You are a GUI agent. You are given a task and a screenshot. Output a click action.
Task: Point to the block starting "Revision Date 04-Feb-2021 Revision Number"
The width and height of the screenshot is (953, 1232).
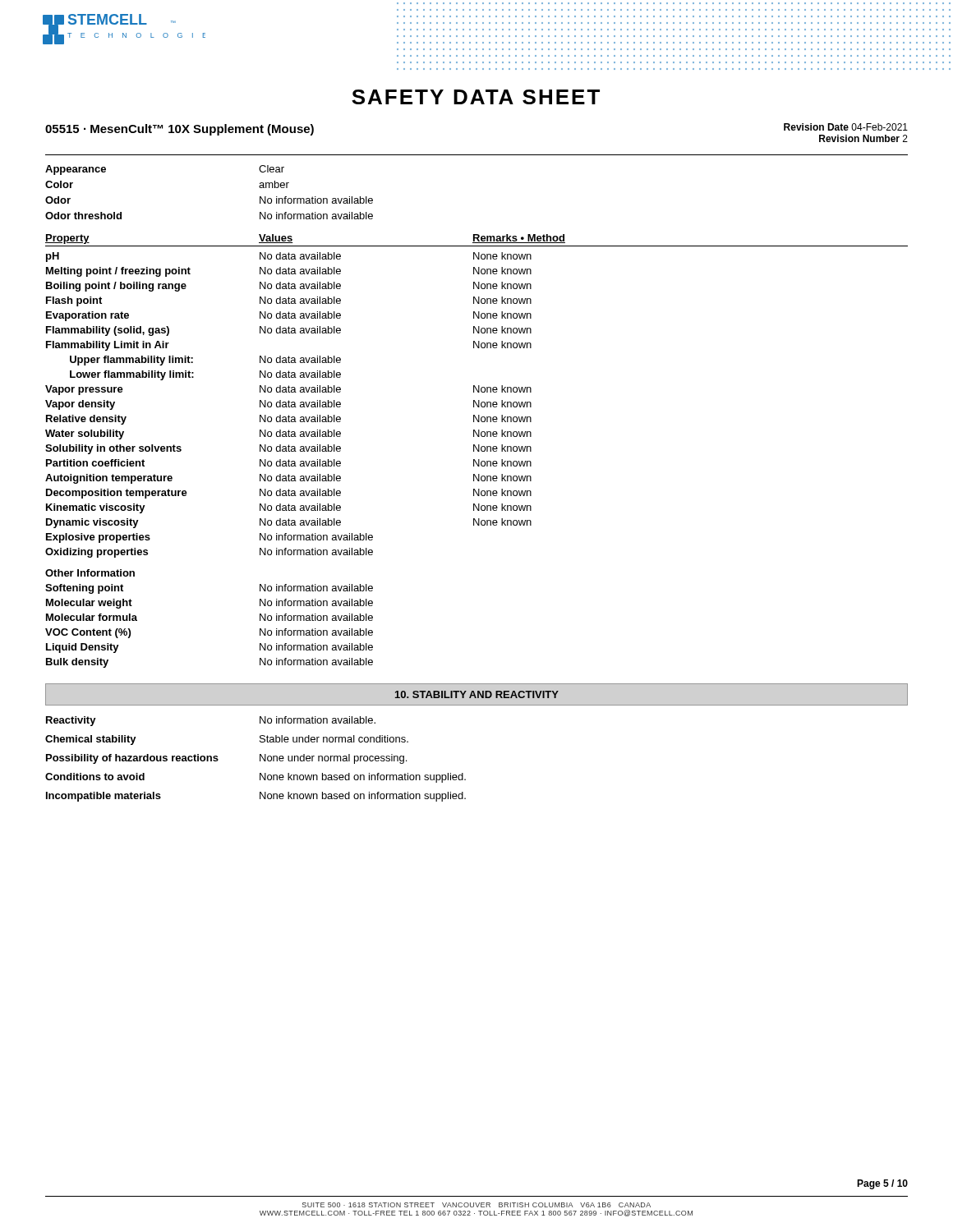pos(846,133)
